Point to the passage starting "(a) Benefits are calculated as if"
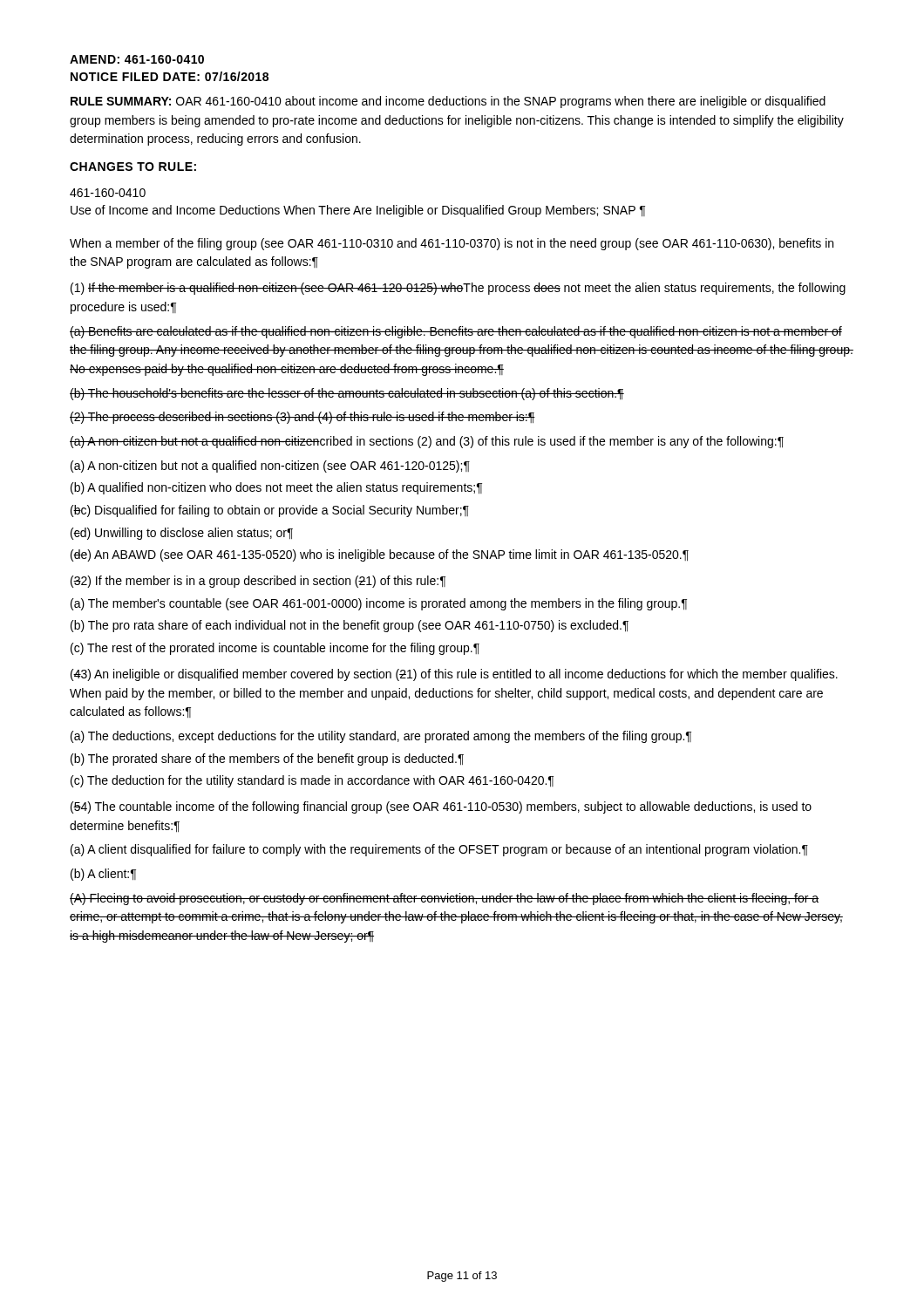The height and width of the screenshot is (1308, 924). tap(461, 350)
